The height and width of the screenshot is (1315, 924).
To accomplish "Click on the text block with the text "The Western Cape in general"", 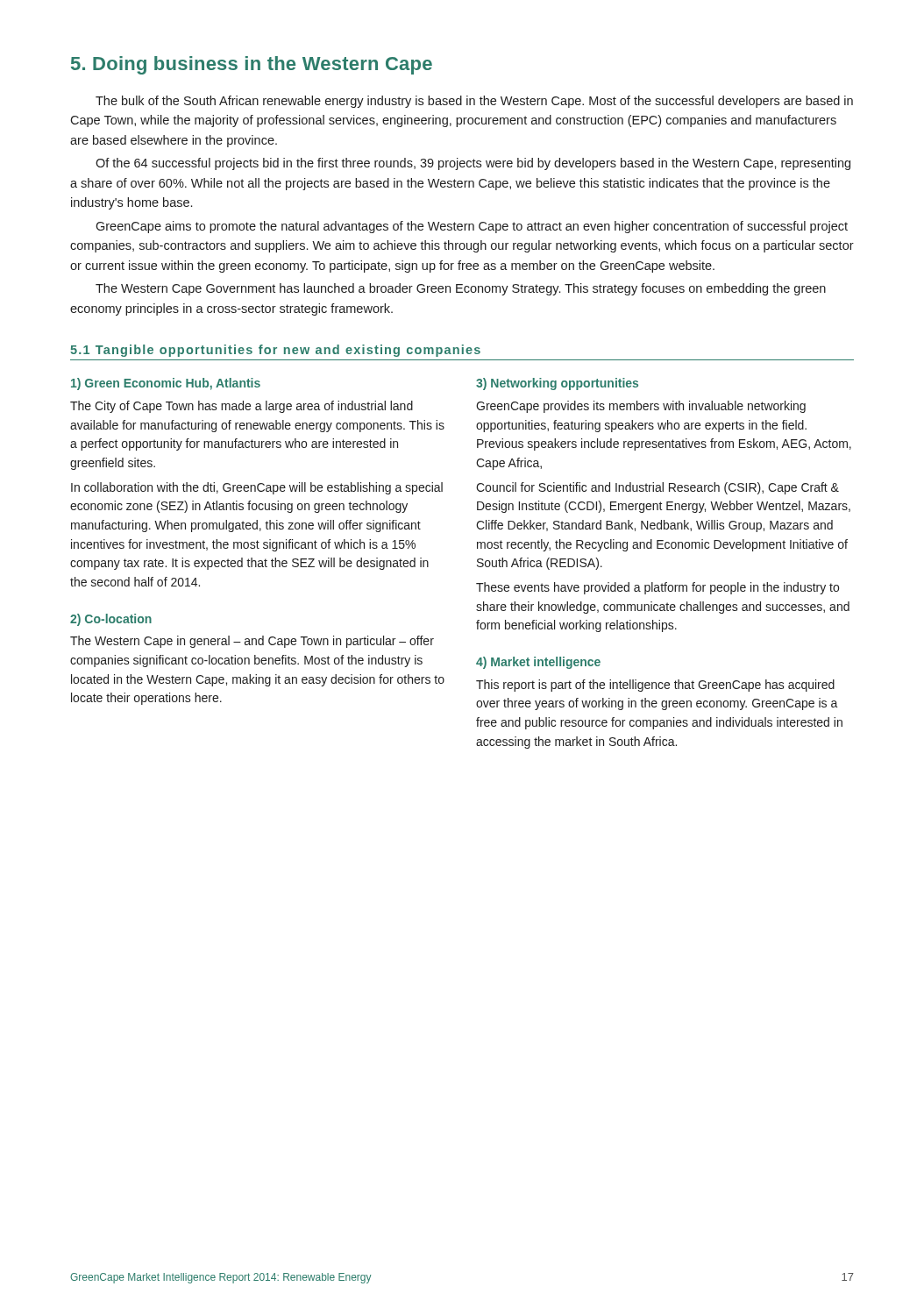I will pos(259,670).
